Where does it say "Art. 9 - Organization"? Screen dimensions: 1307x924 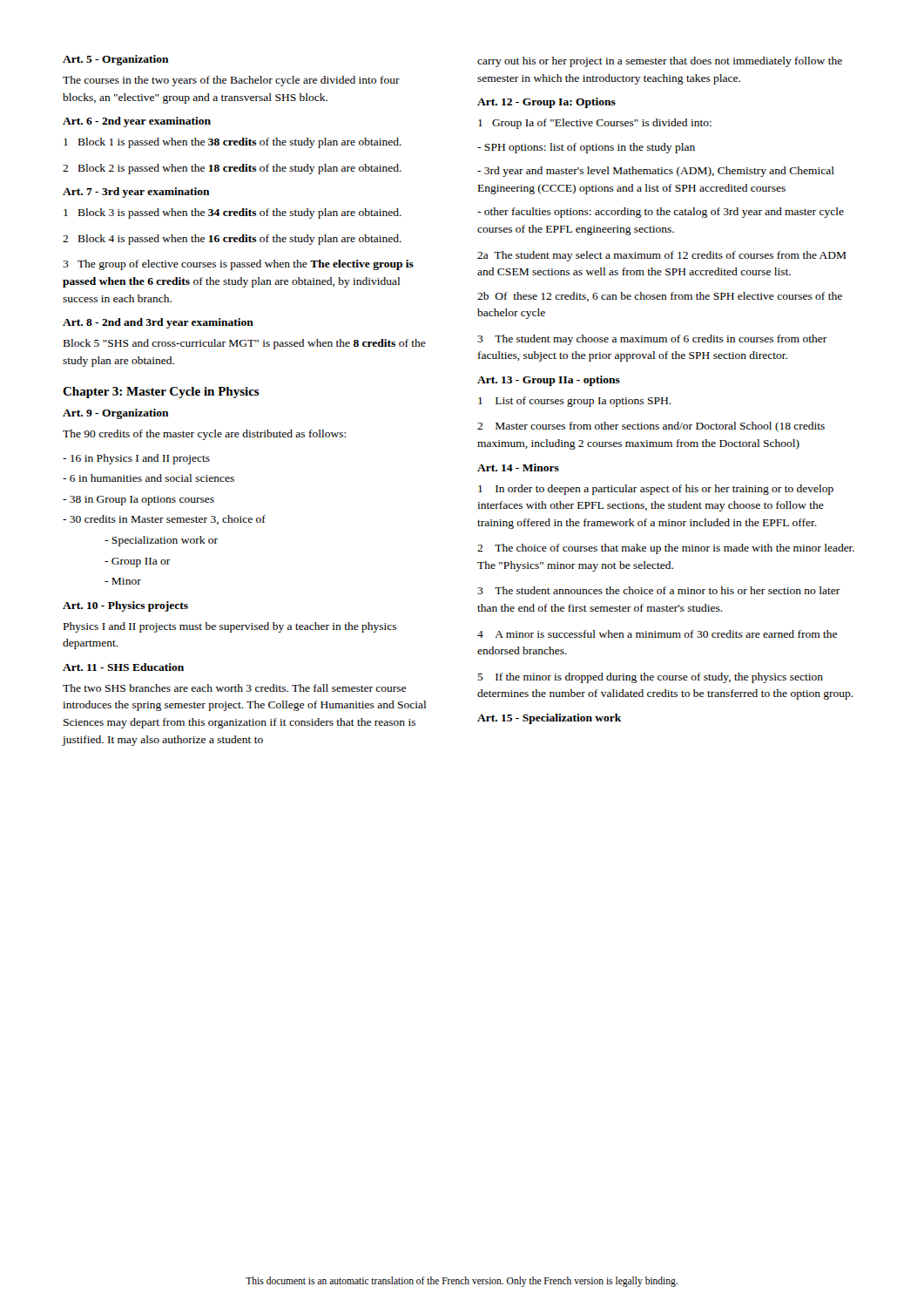coord(116,413)
